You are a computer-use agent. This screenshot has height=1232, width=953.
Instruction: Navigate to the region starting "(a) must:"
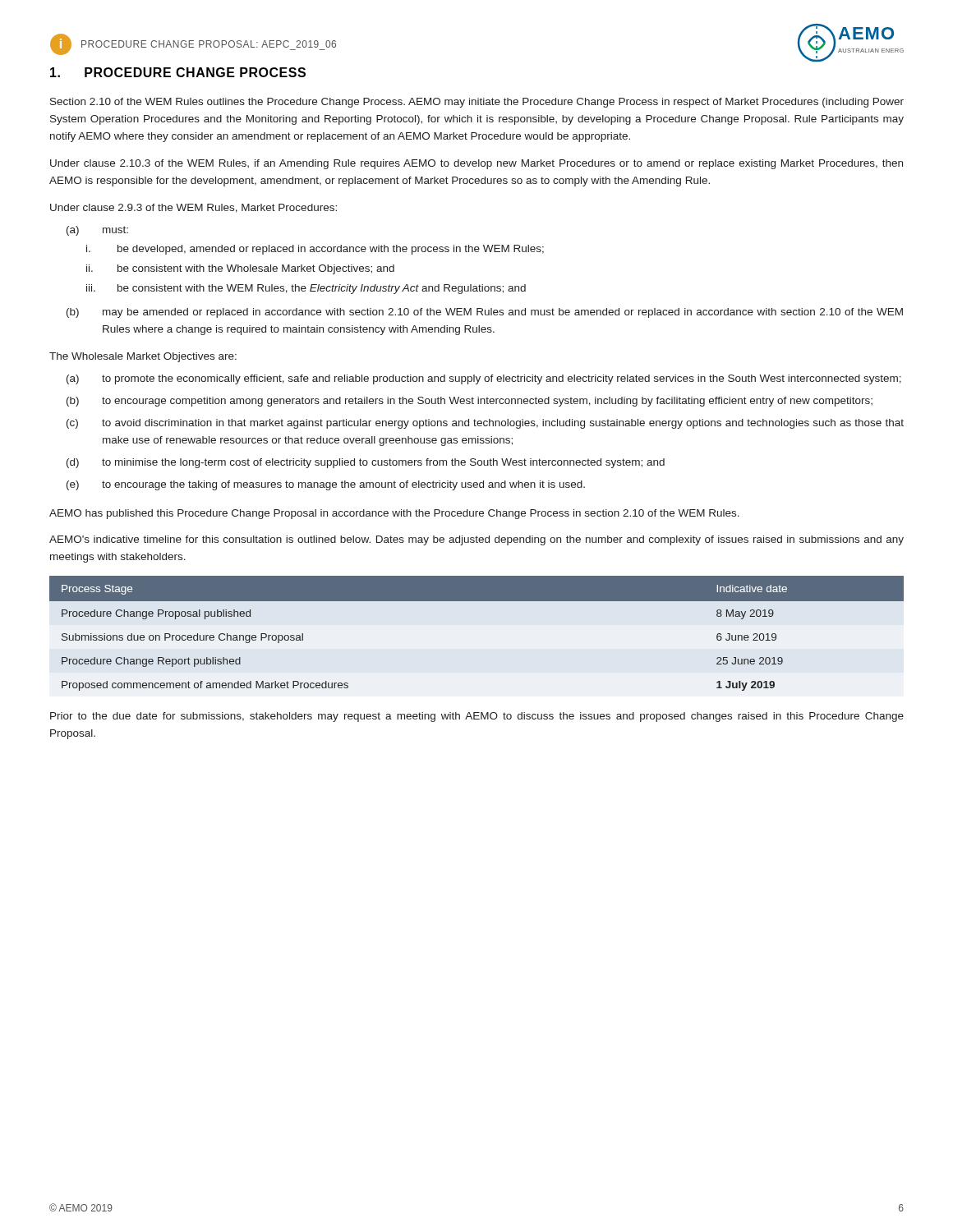coord(113,230)
